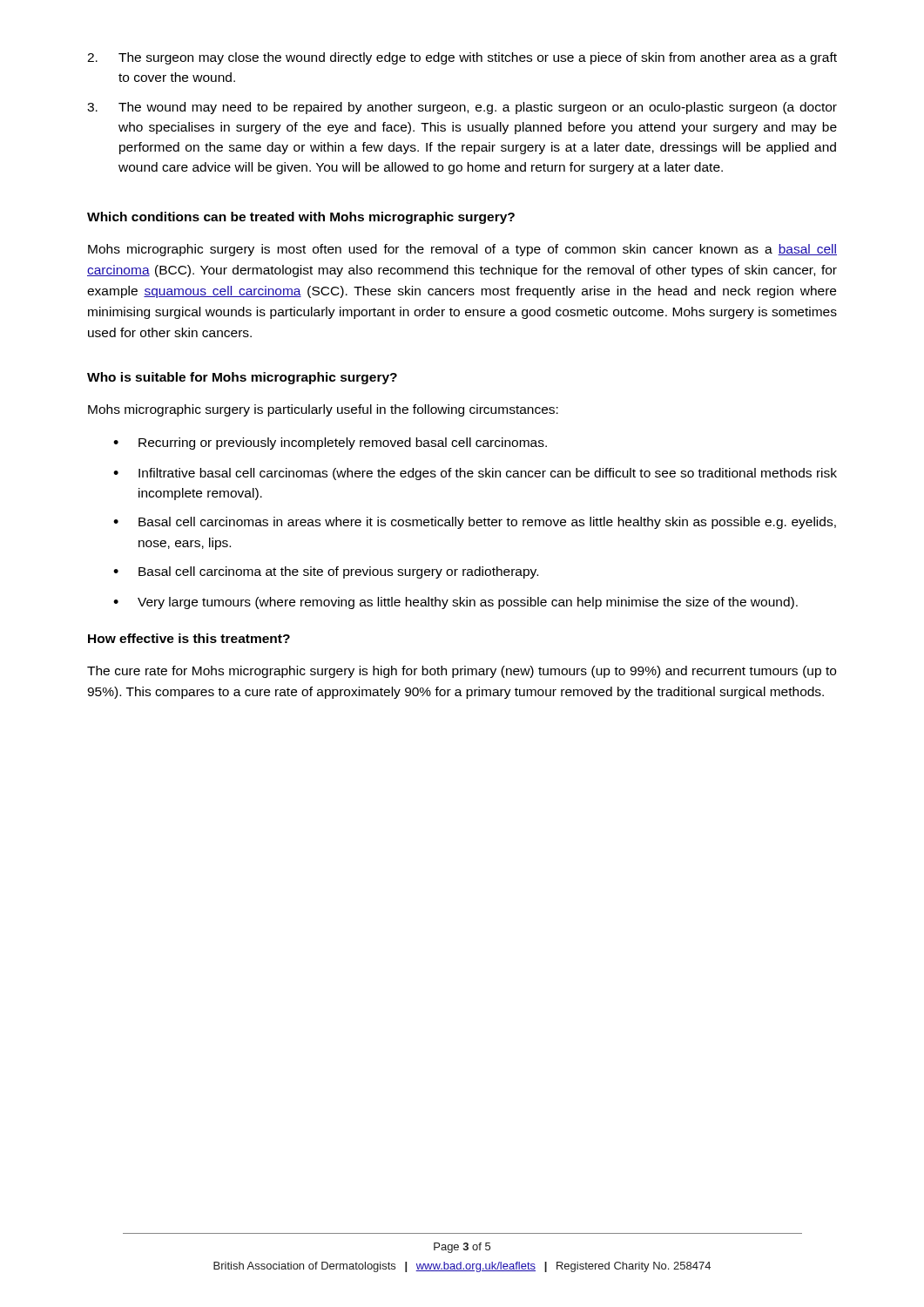Viewport: 924px width, 1307px height.
Task: Where is the passage that starts "• Basal cell carcinomas"?
Action: (475, 532)
